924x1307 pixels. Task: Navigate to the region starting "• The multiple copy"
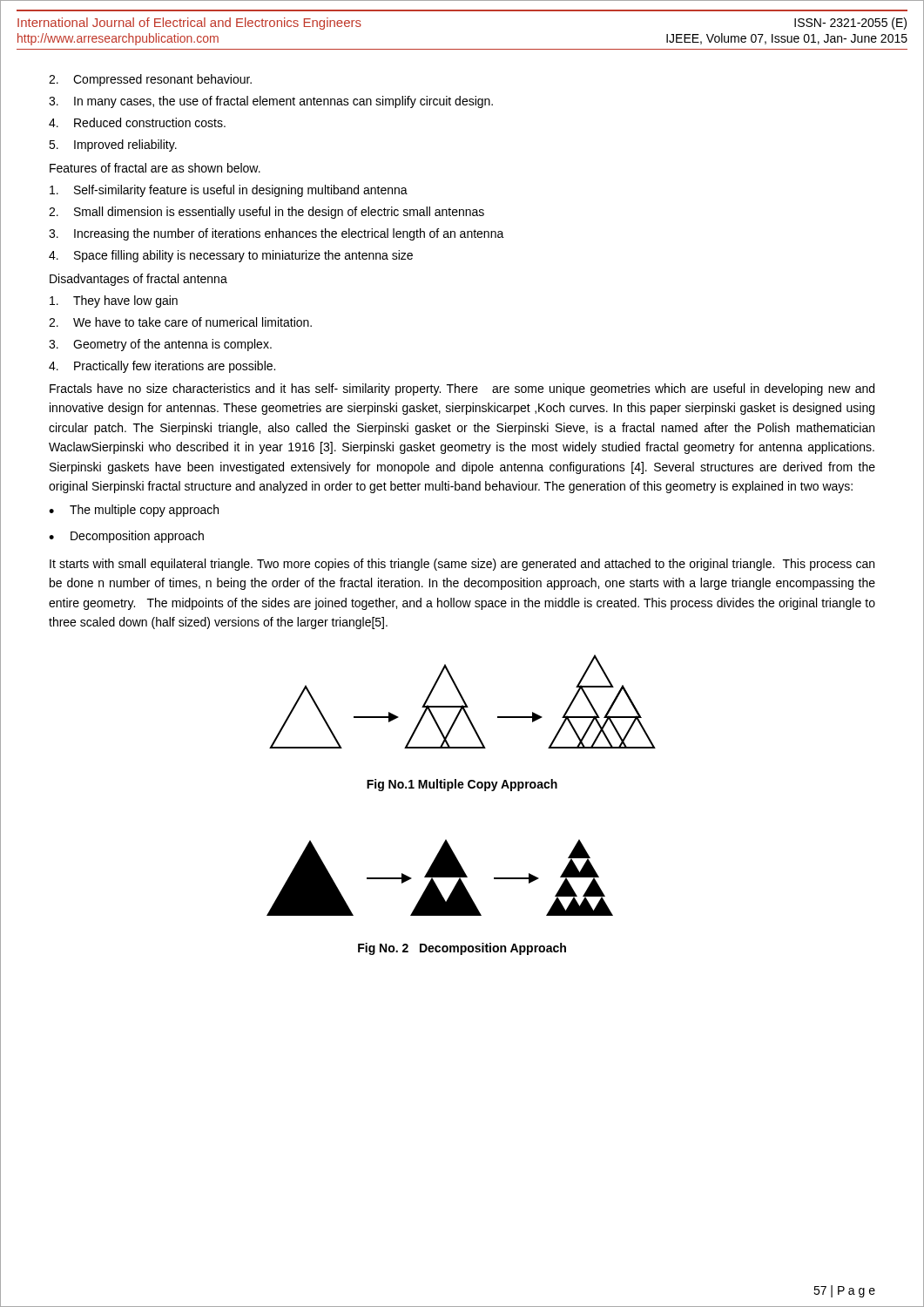[134, 511]
